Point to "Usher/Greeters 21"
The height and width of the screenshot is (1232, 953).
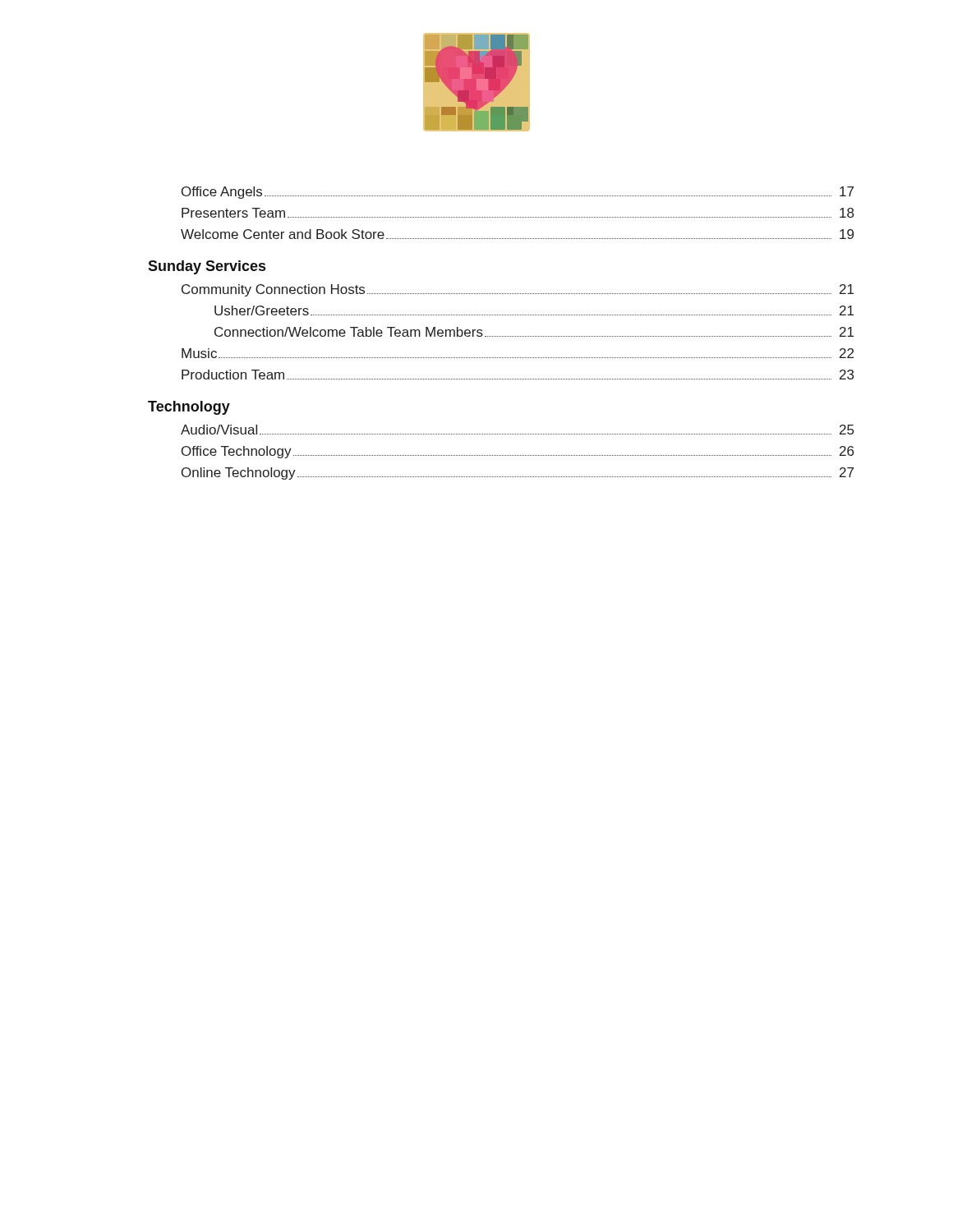click(534, 311)
